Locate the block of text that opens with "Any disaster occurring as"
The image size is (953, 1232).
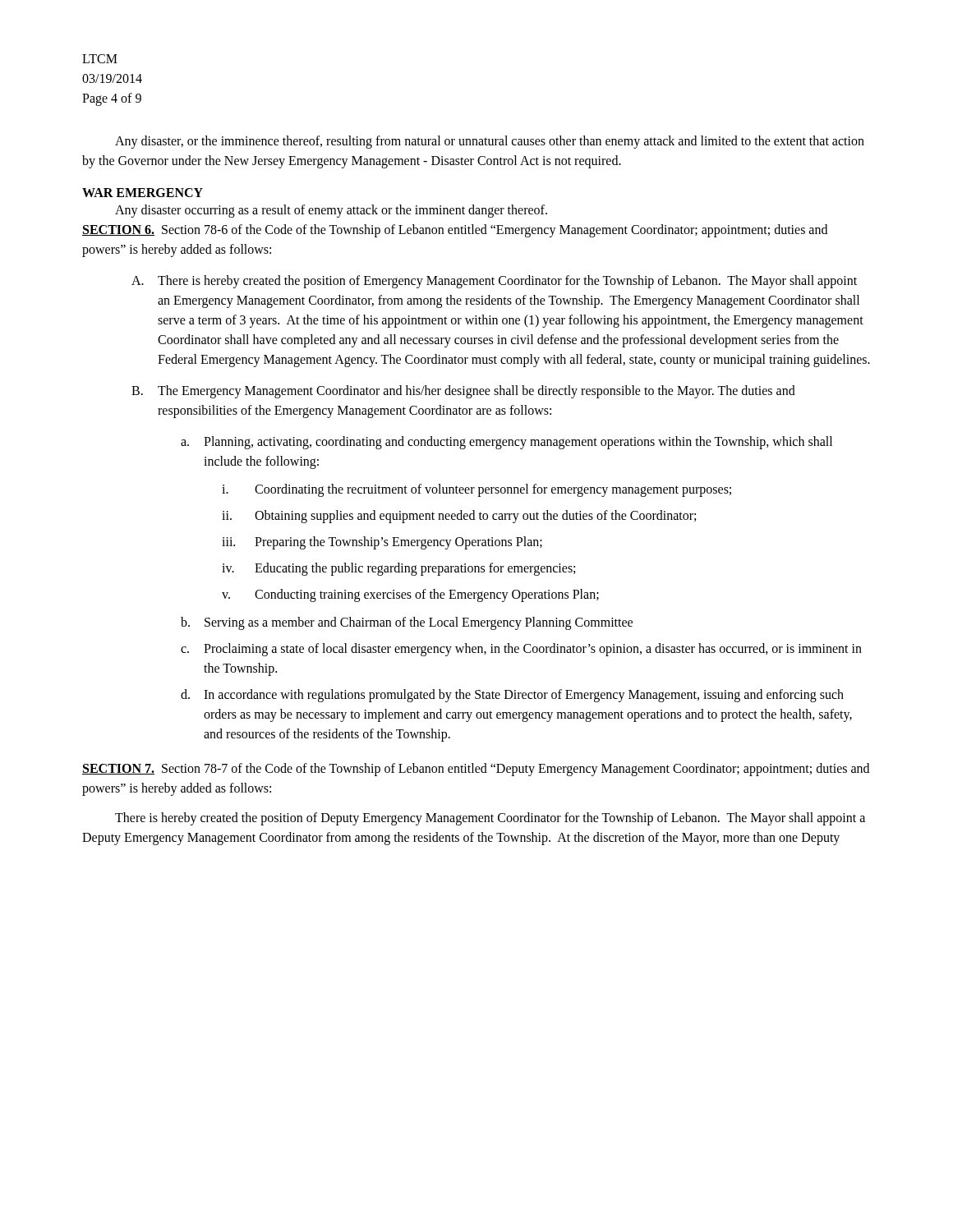point(331,210)
